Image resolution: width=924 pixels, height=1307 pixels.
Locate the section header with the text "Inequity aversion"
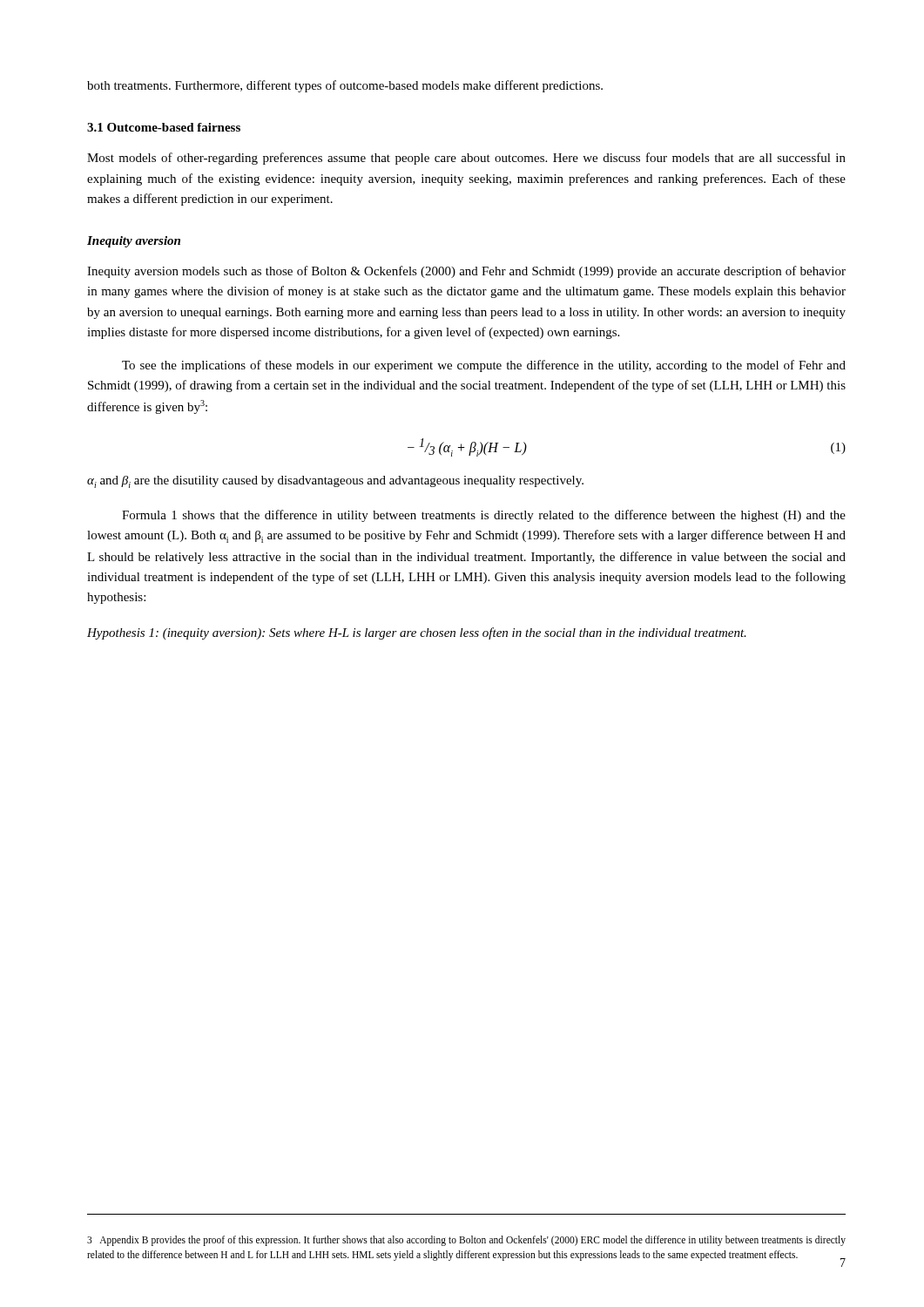(x=134, y=242)
